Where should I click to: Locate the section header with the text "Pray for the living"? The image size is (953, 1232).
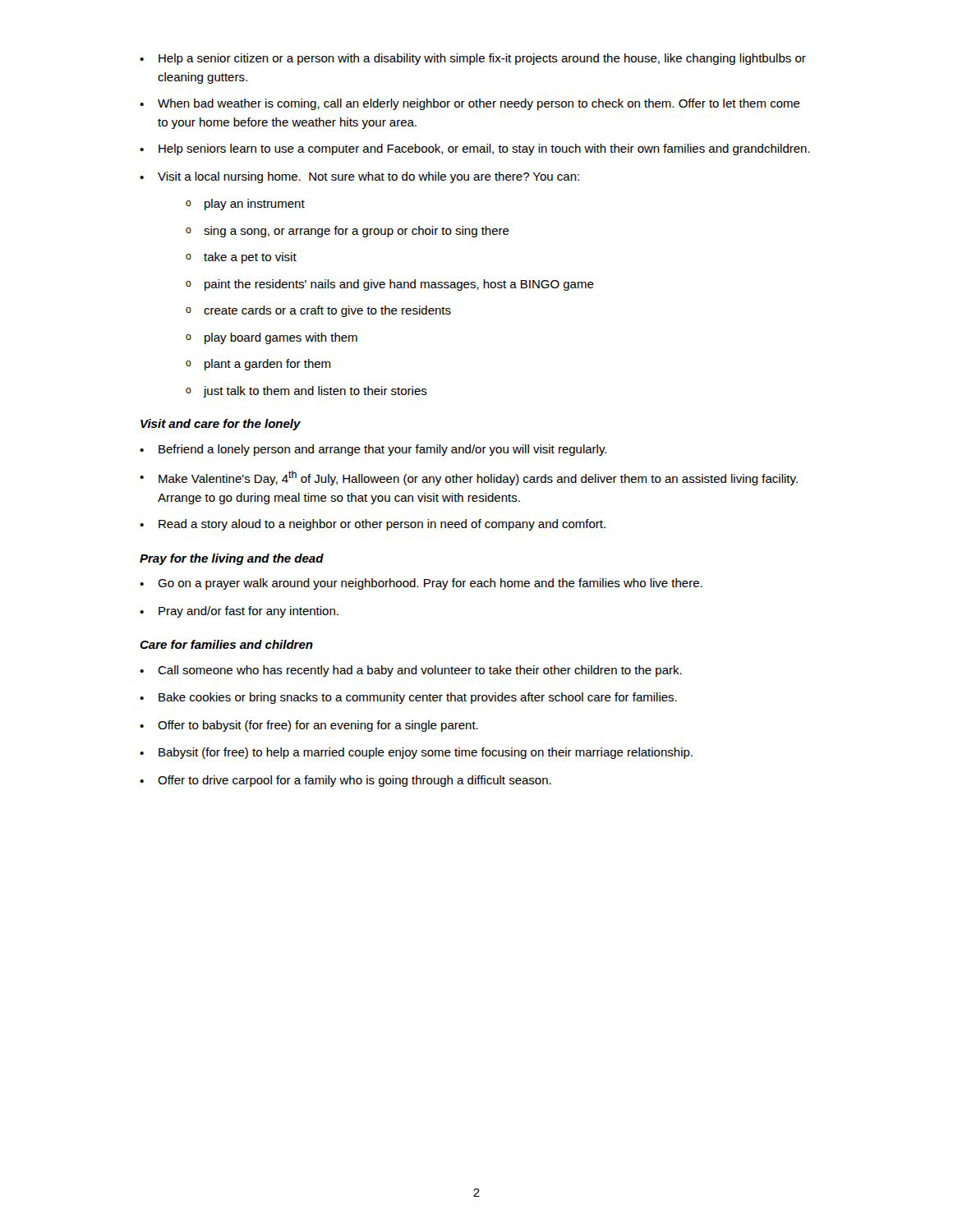coord(231,558)
